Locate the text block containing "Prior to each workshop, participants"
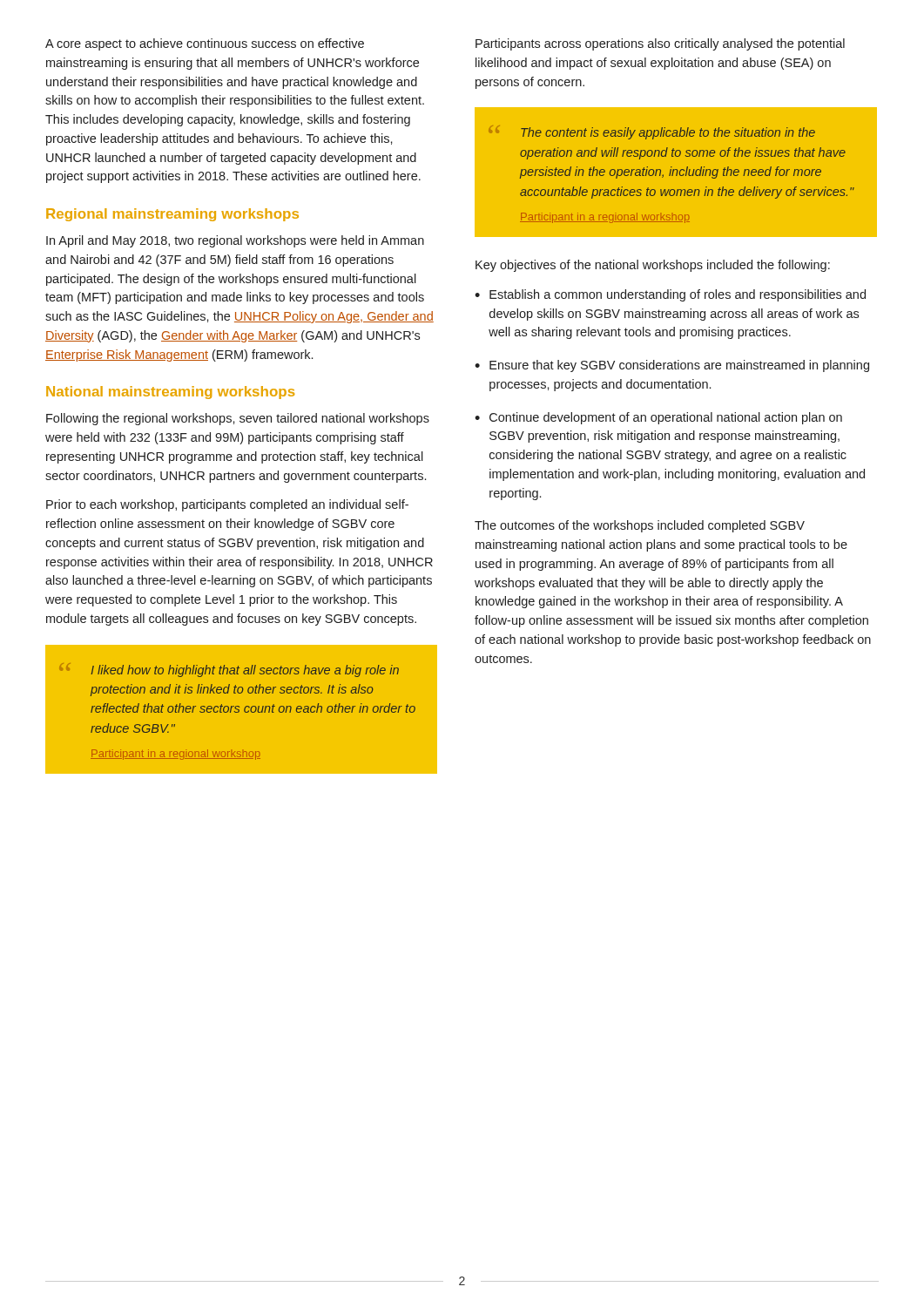Screen dimensions: 1307x924 pos(241,562)
